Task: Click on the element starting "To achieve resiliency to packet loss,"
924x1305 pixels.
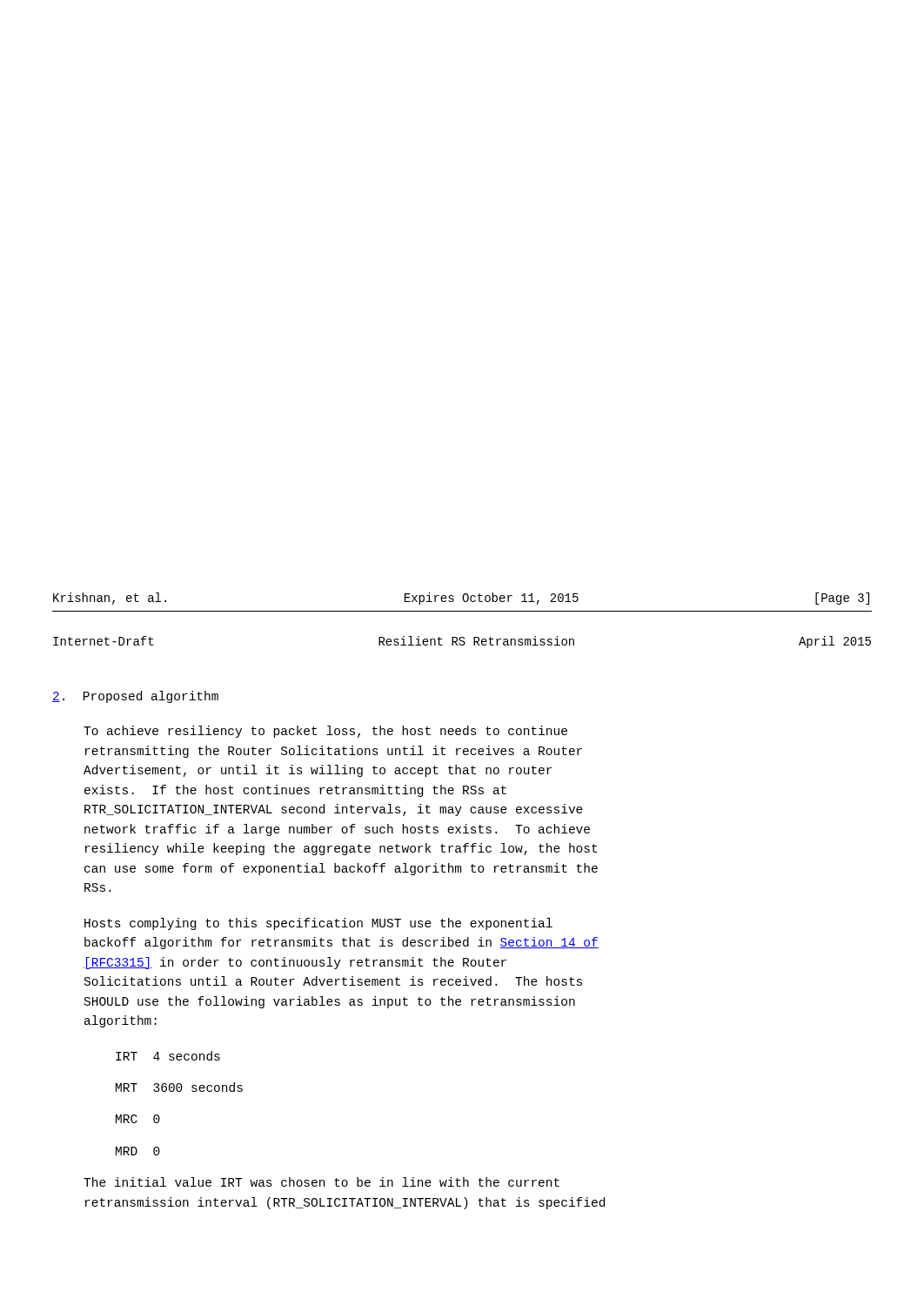Action: (x=341, y=810)
